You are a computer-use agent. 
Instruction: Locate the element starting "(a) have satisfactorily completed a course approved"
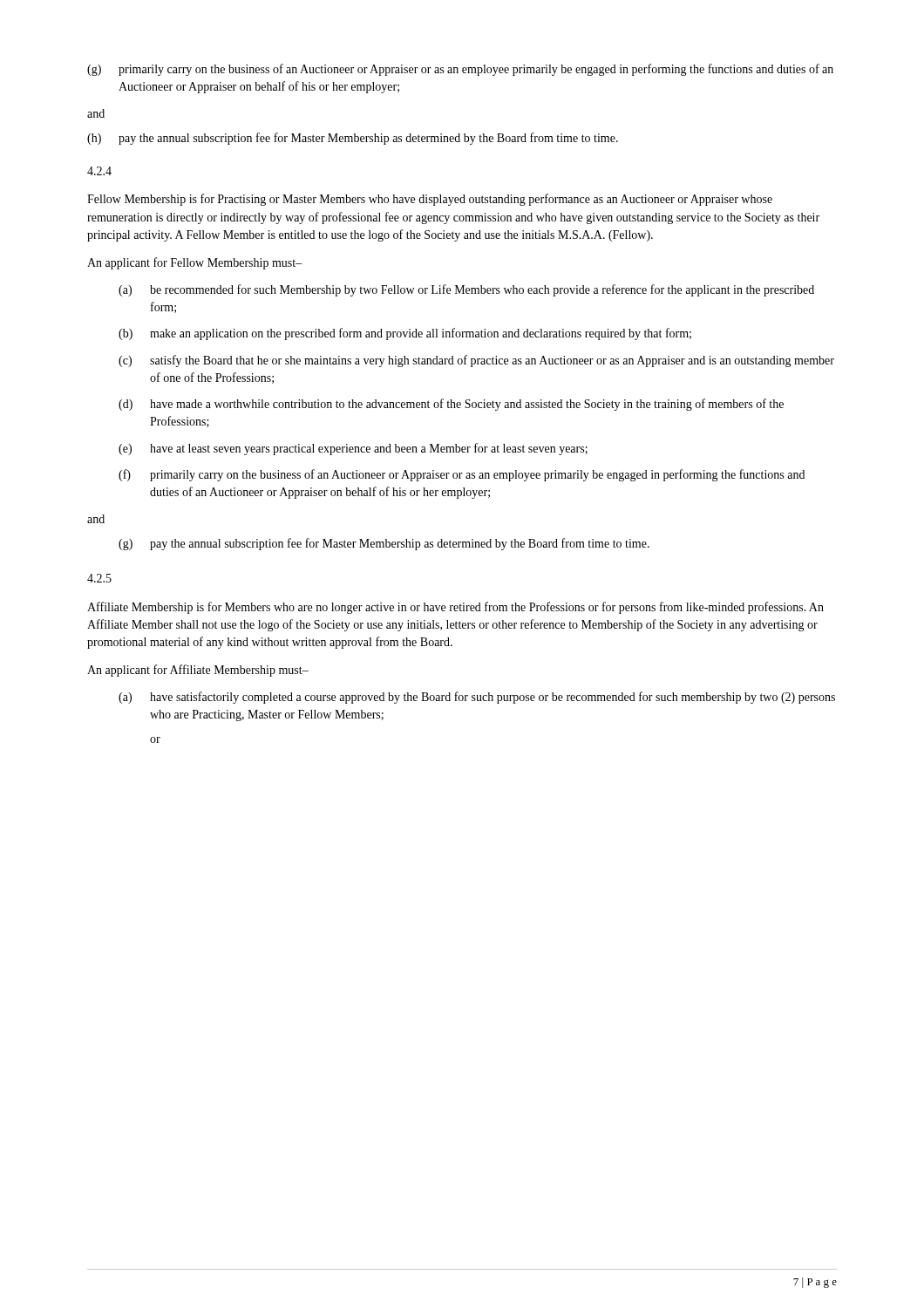[478, 706]
